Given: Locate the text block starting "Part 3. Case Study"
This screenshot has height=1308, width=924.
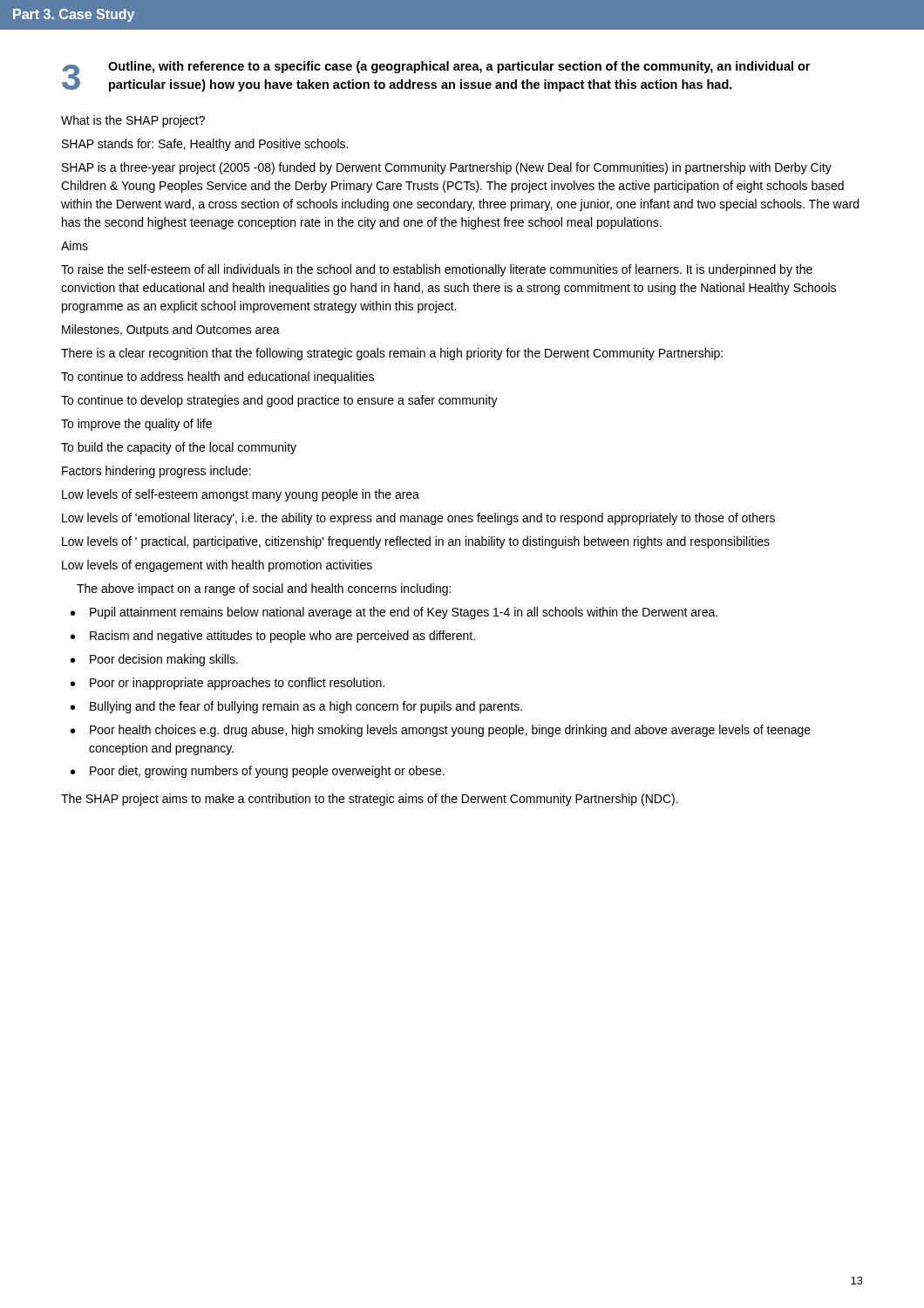Looking at the screenshot, I should [73, 14].
